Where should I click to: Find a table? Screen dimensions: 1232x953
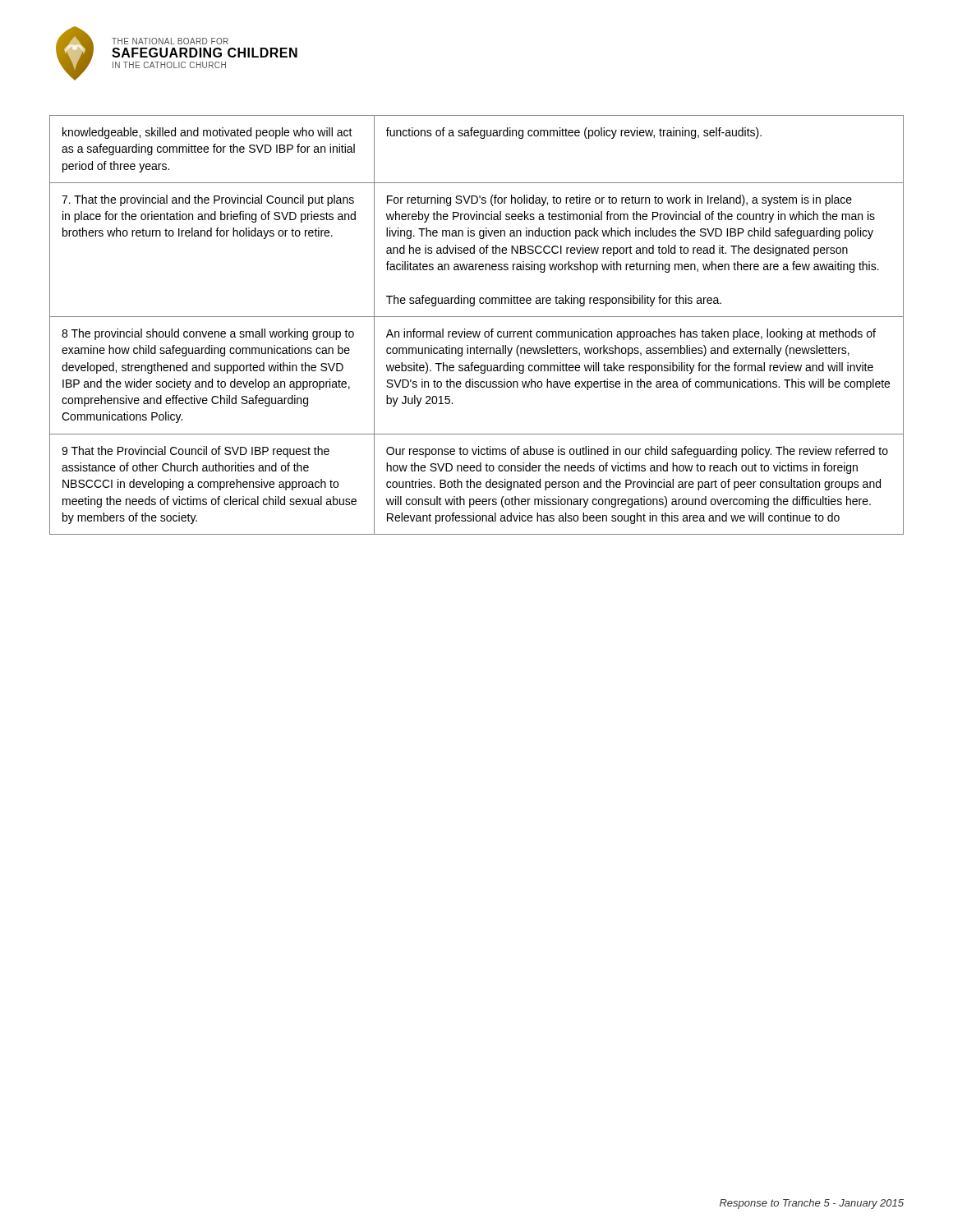click(476, 325)
